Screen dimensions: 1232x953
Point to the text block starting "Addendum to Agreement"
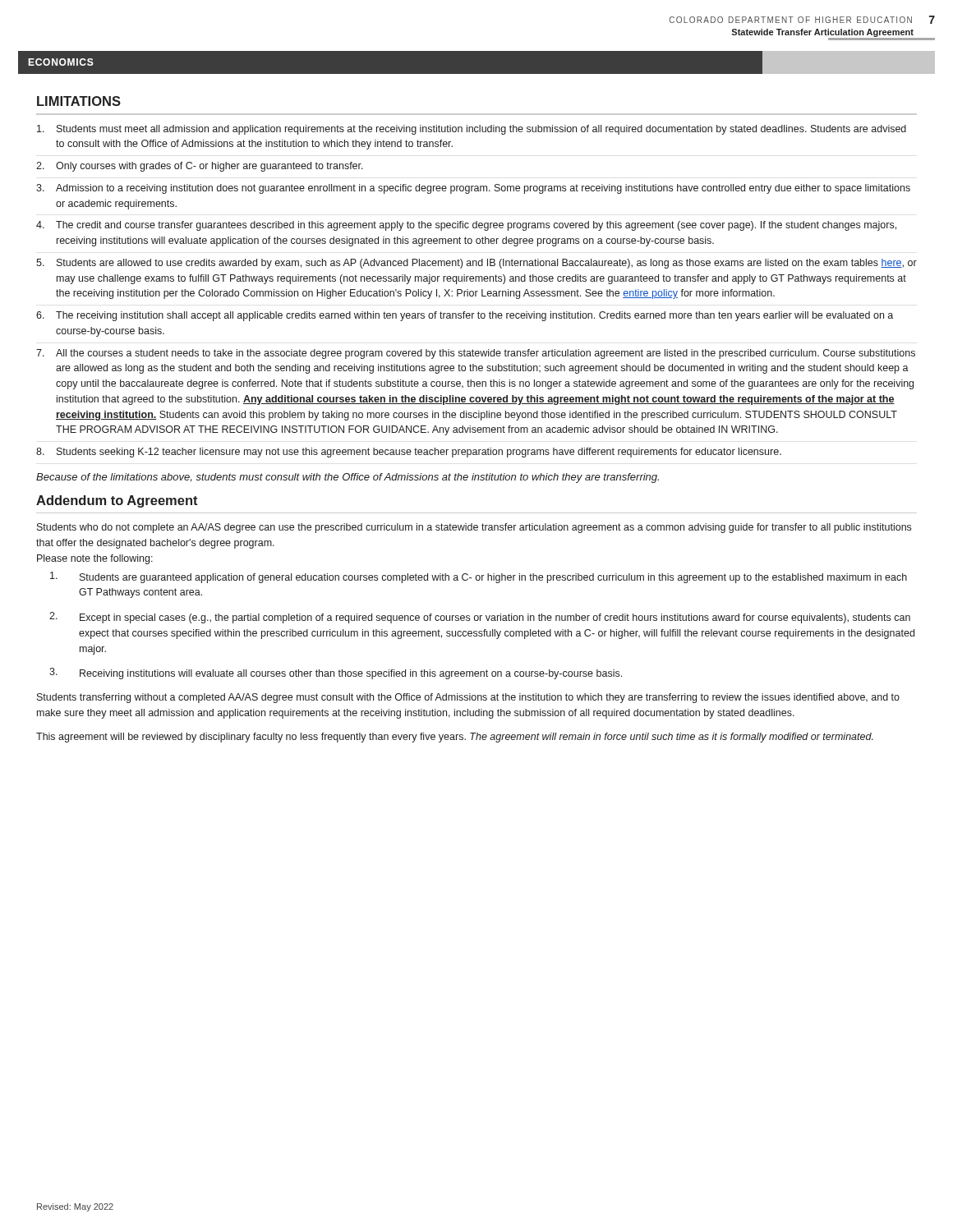117,500
